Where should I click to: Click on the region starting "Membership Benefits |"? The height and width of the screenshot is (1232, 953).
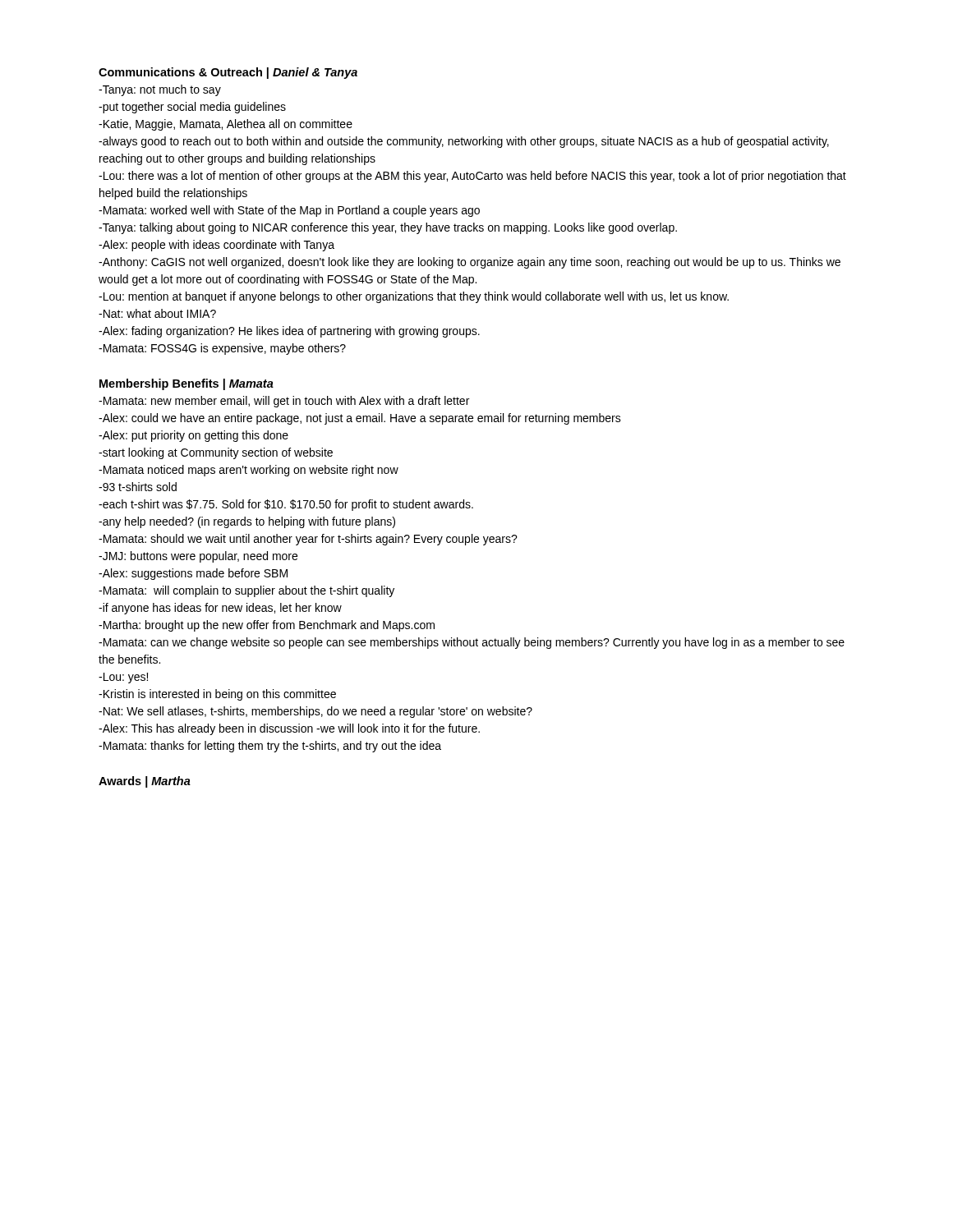[x=186, y=384]
